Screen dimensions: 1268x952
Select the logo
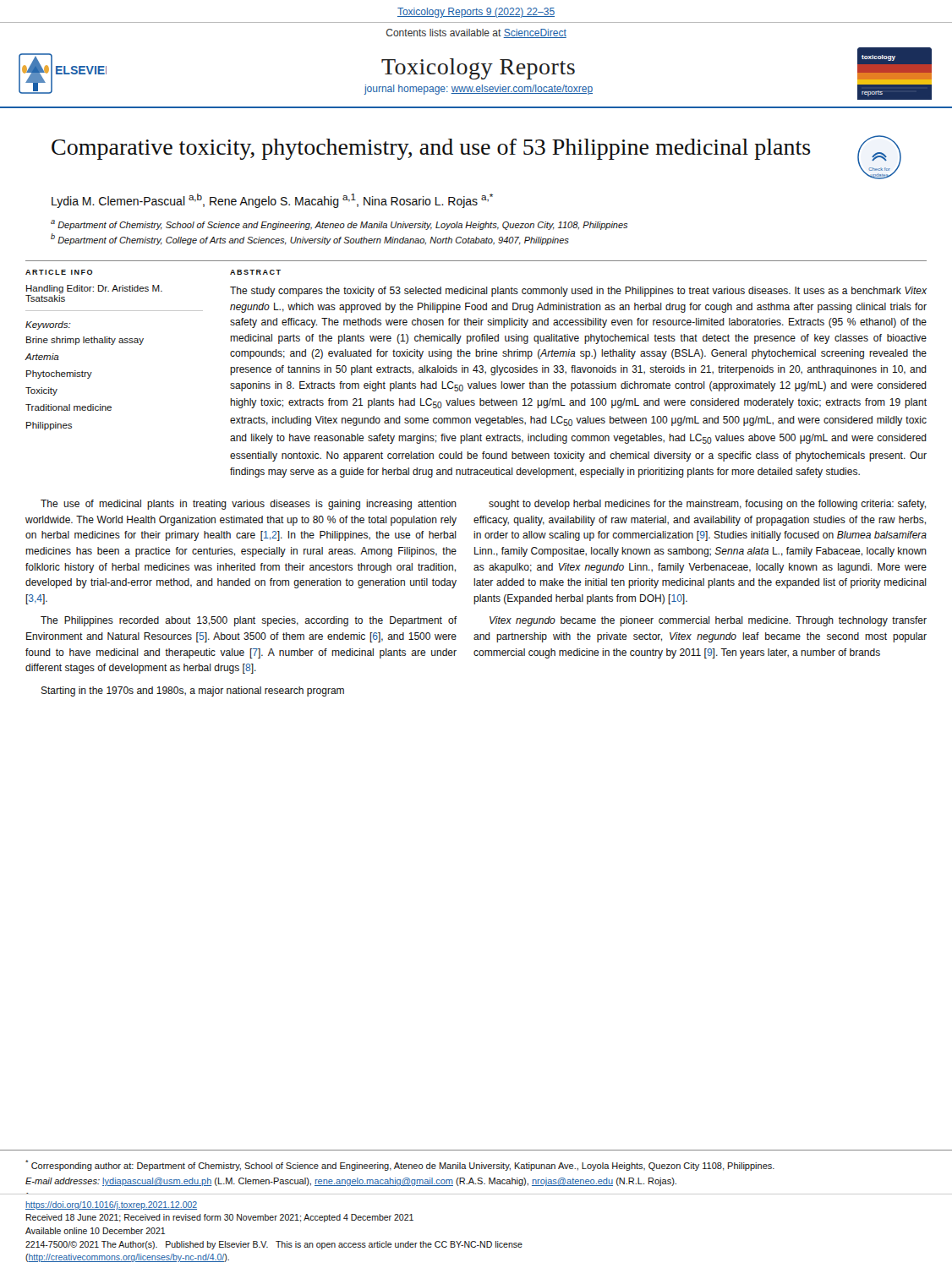tap(879, 157)
